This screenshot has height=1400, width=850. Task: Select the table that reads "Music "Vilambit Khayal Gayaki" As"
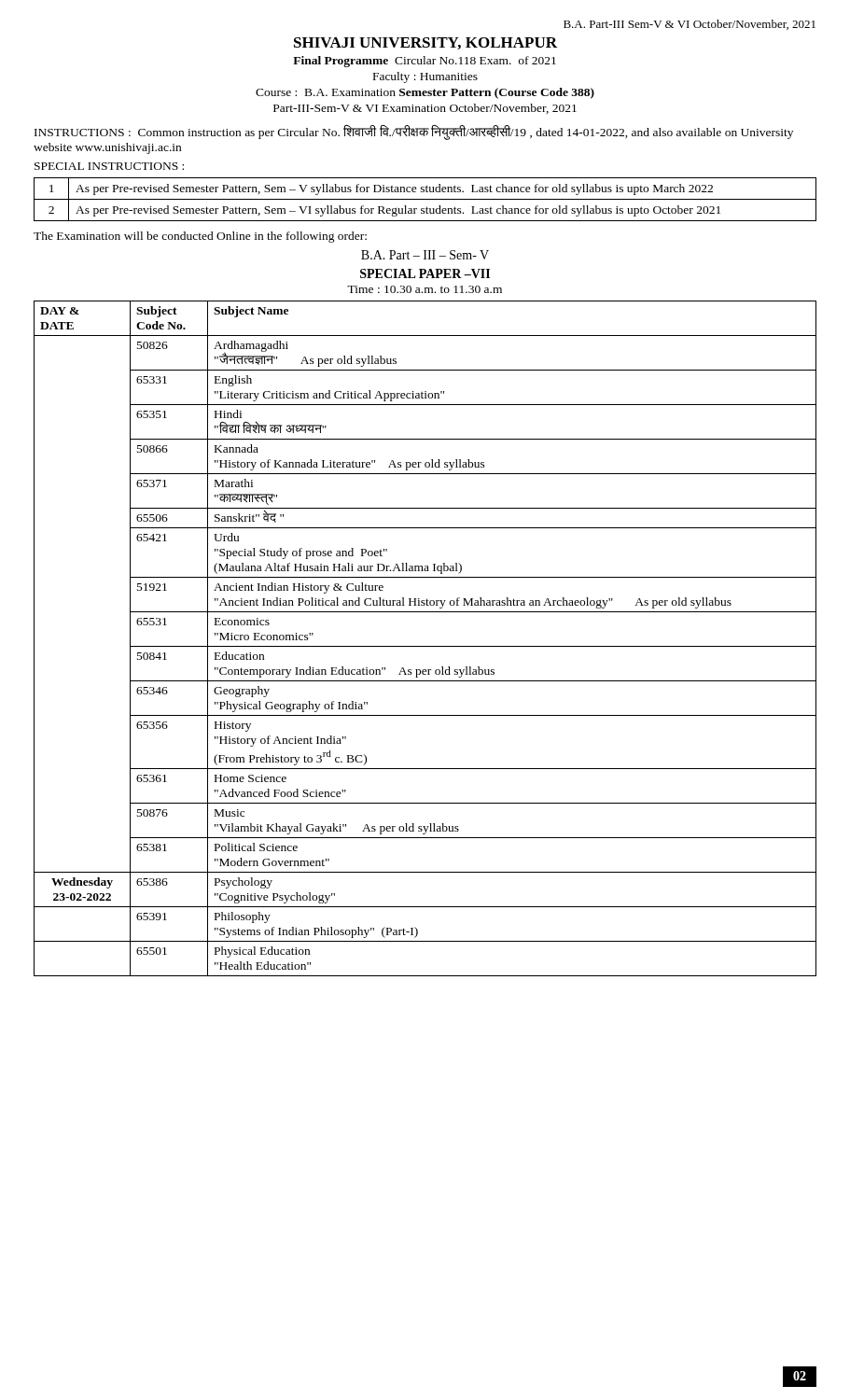pos(425,638)
